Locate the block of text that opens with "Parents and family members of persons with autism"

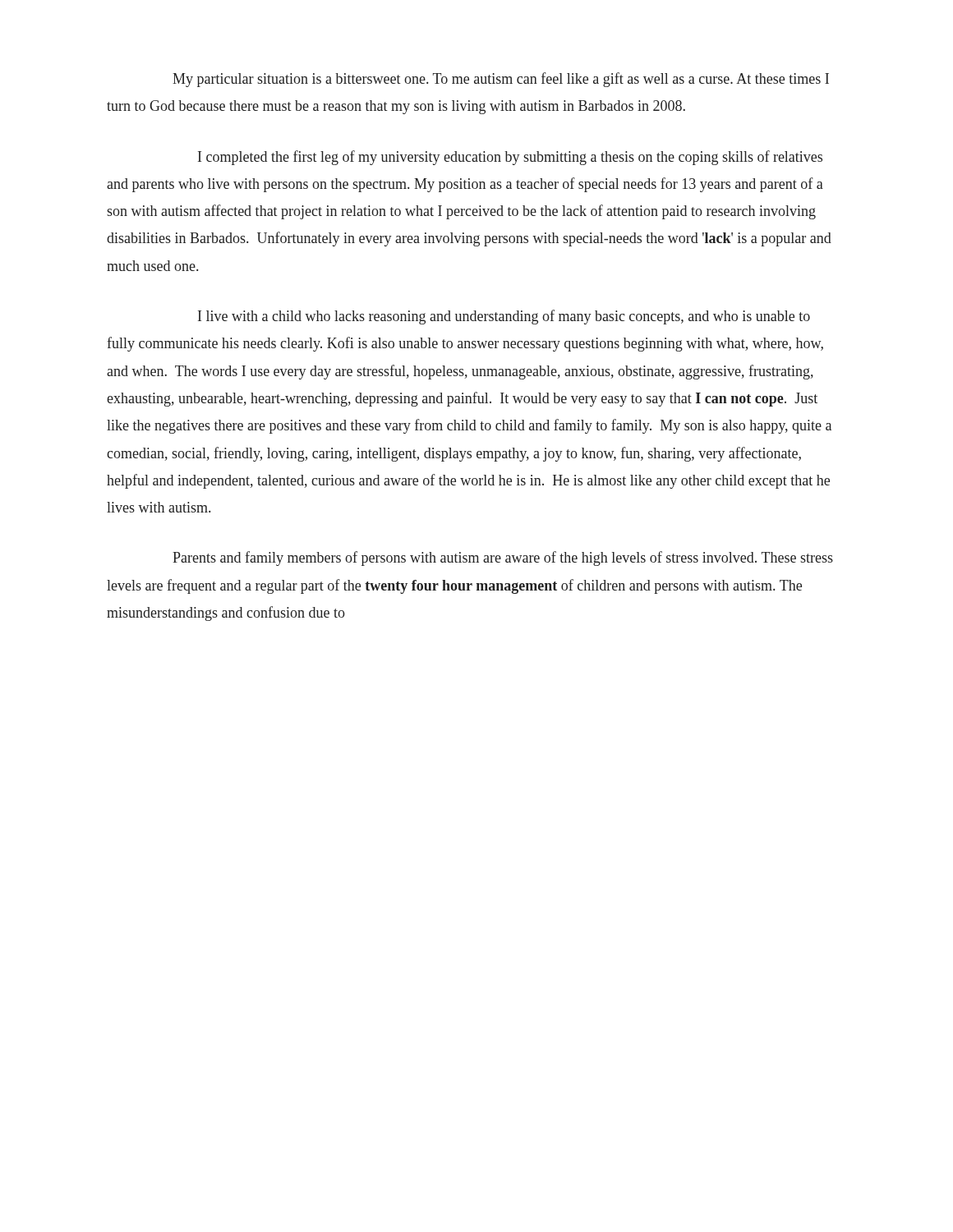tap(470, 585)
